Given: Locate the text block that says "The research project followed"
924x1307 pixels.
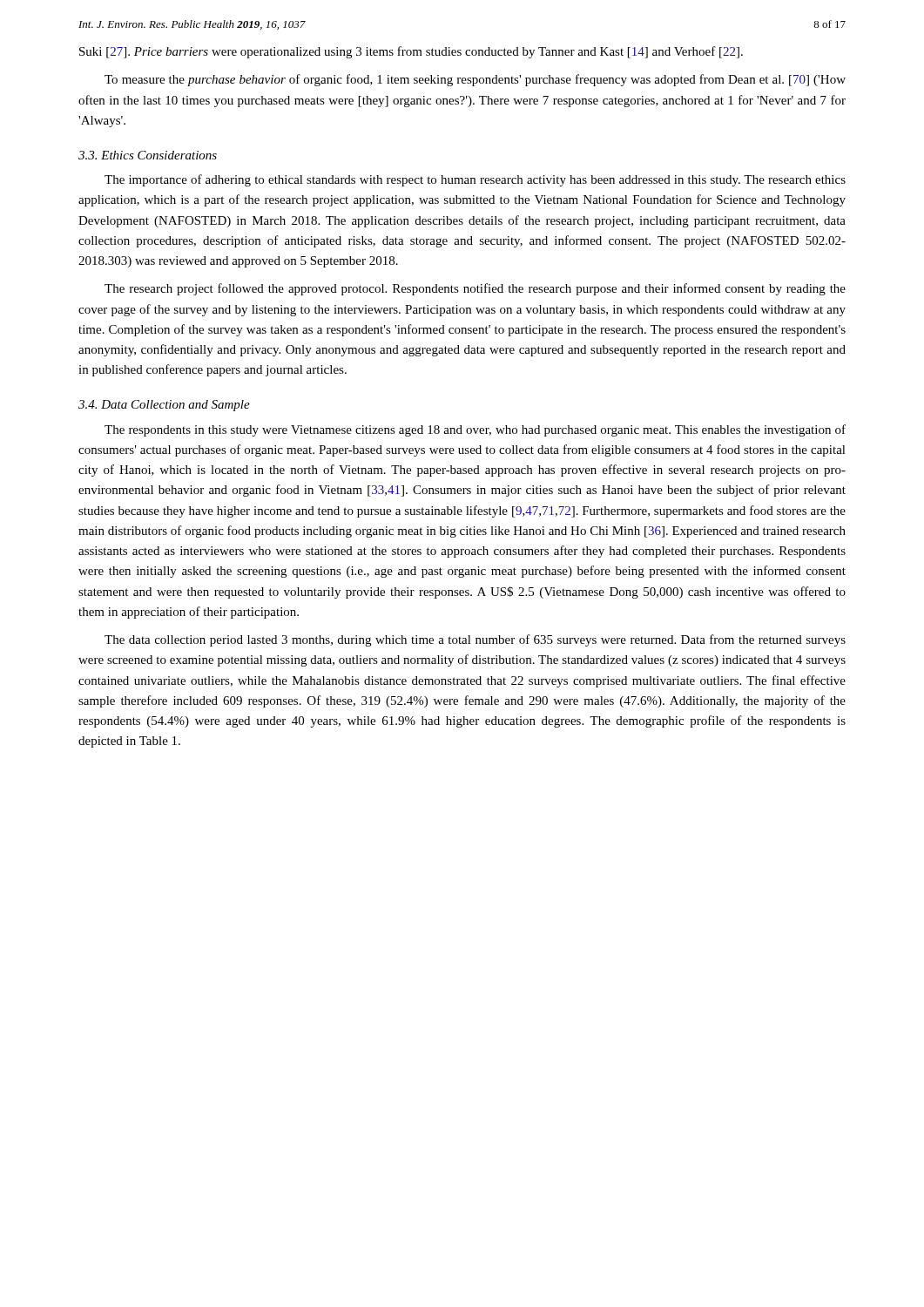Looking at the screenshot, I should click(462, 330).
